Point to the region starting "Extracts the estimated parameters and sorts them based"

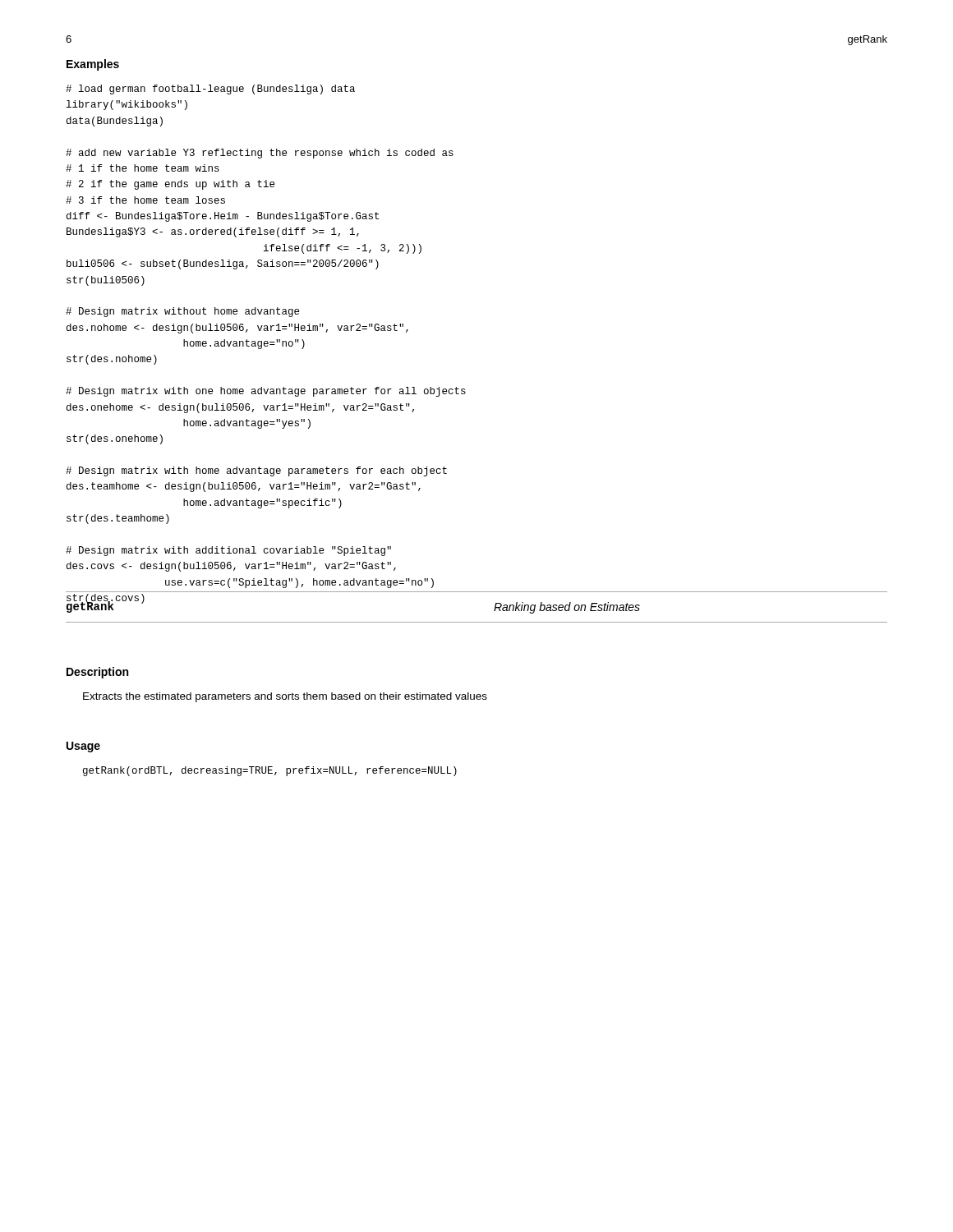point(285,696)
